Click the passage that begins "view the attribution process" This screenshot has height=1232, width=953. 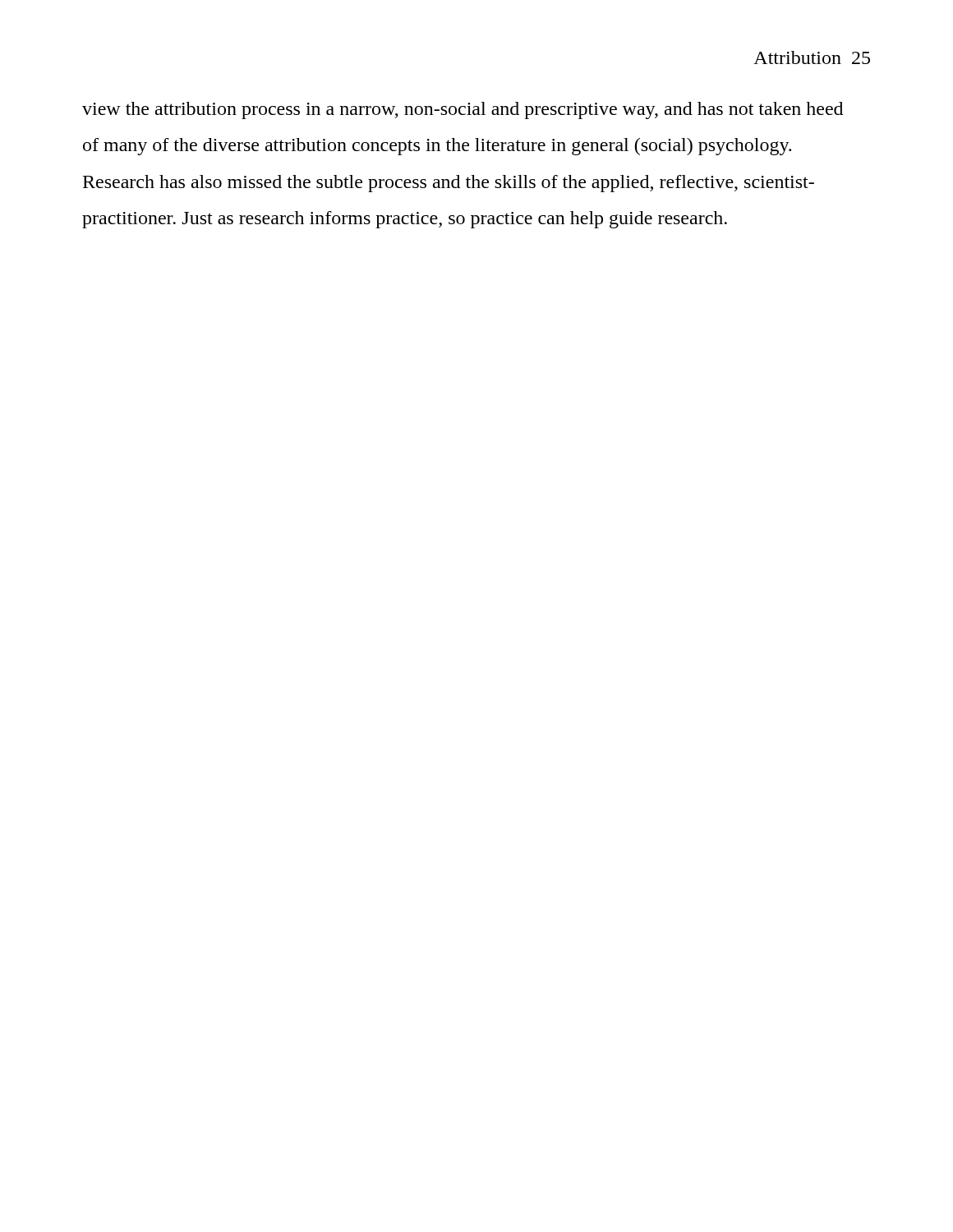point(463,110)
